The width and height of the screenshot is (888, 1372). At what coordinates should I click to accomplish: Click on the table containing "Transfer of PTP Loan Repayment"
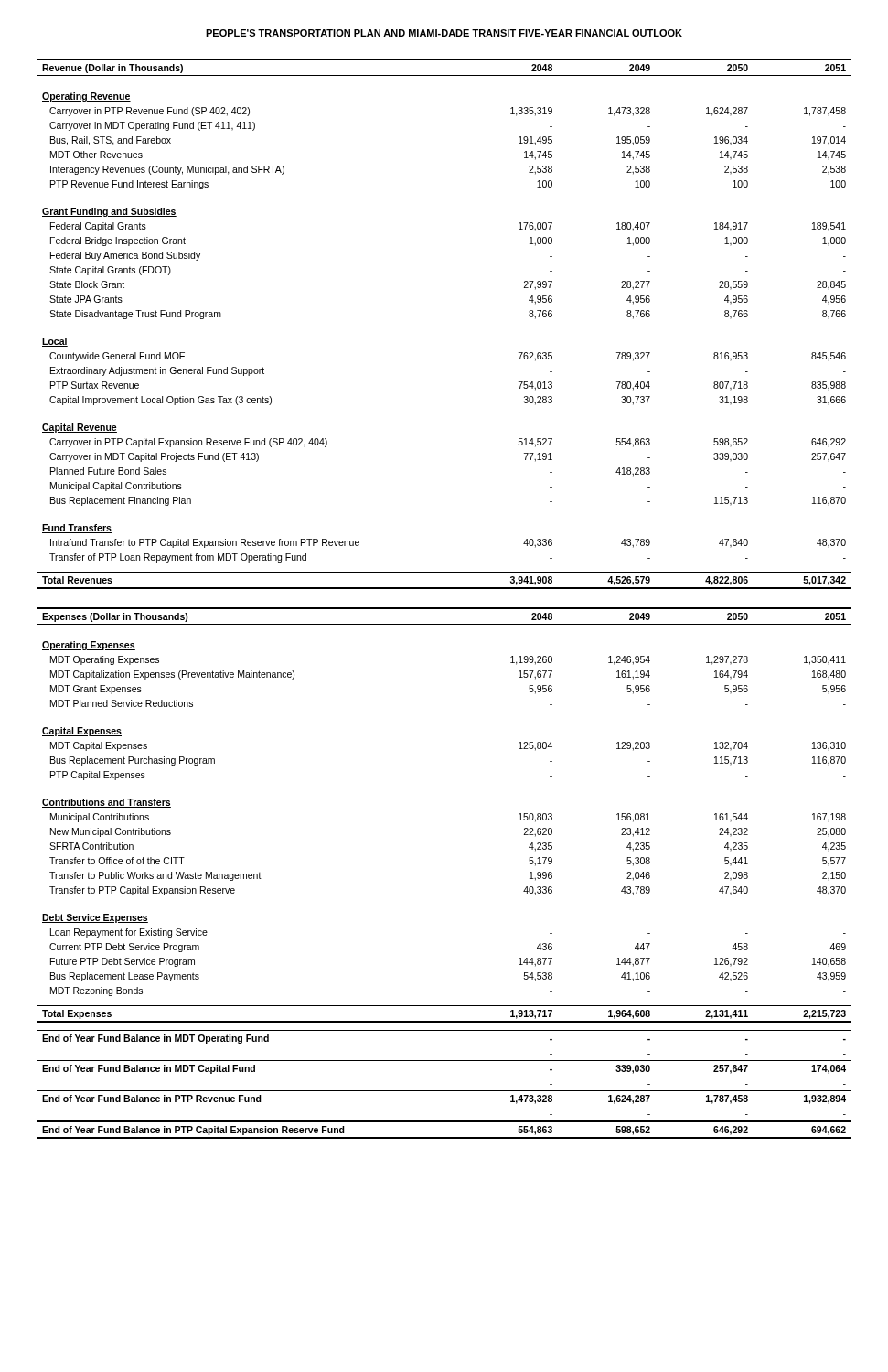(444, 324)
